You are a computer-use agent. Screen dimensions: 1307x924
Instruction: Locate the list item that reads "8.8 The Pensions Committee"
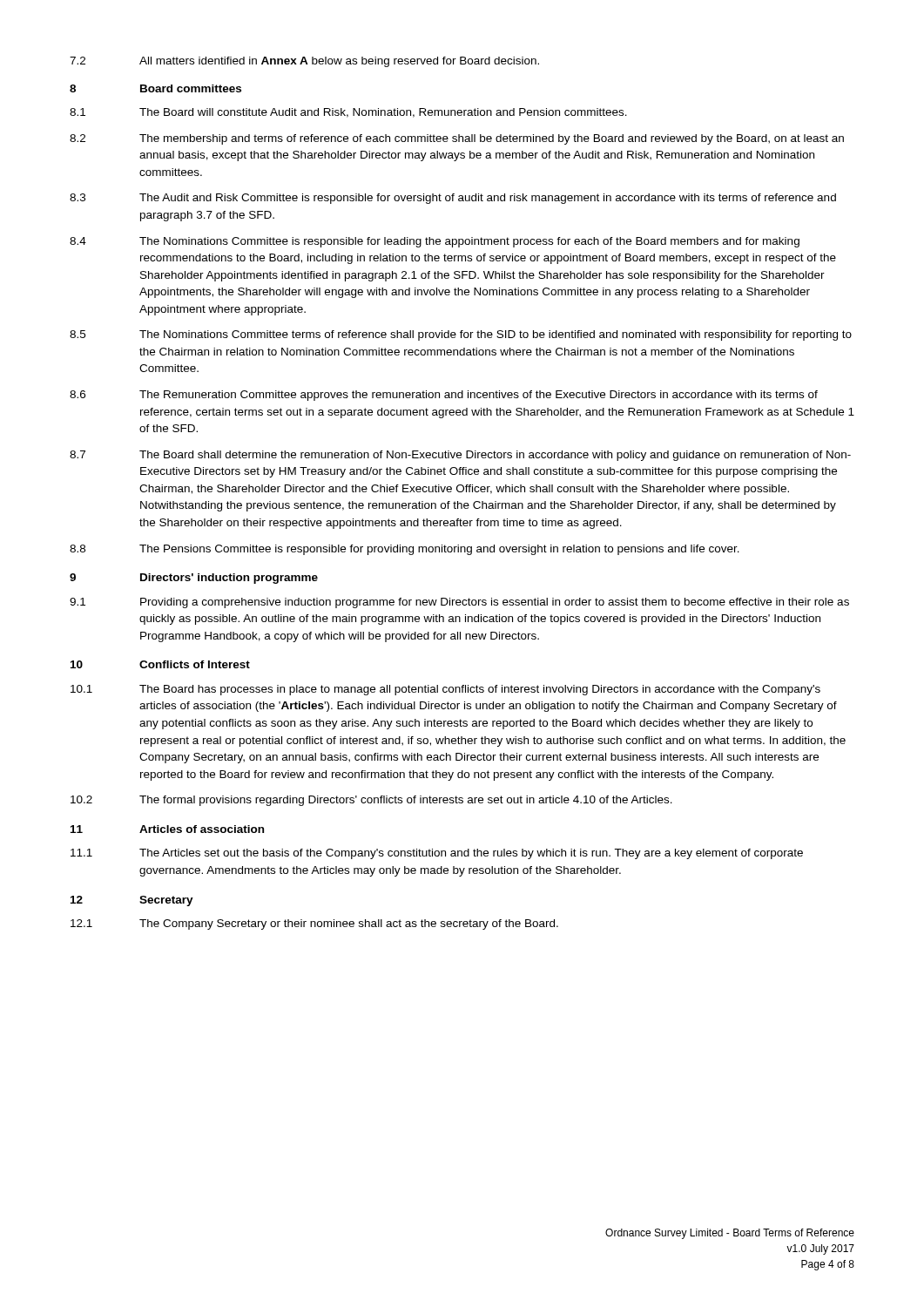click(462, 548)
